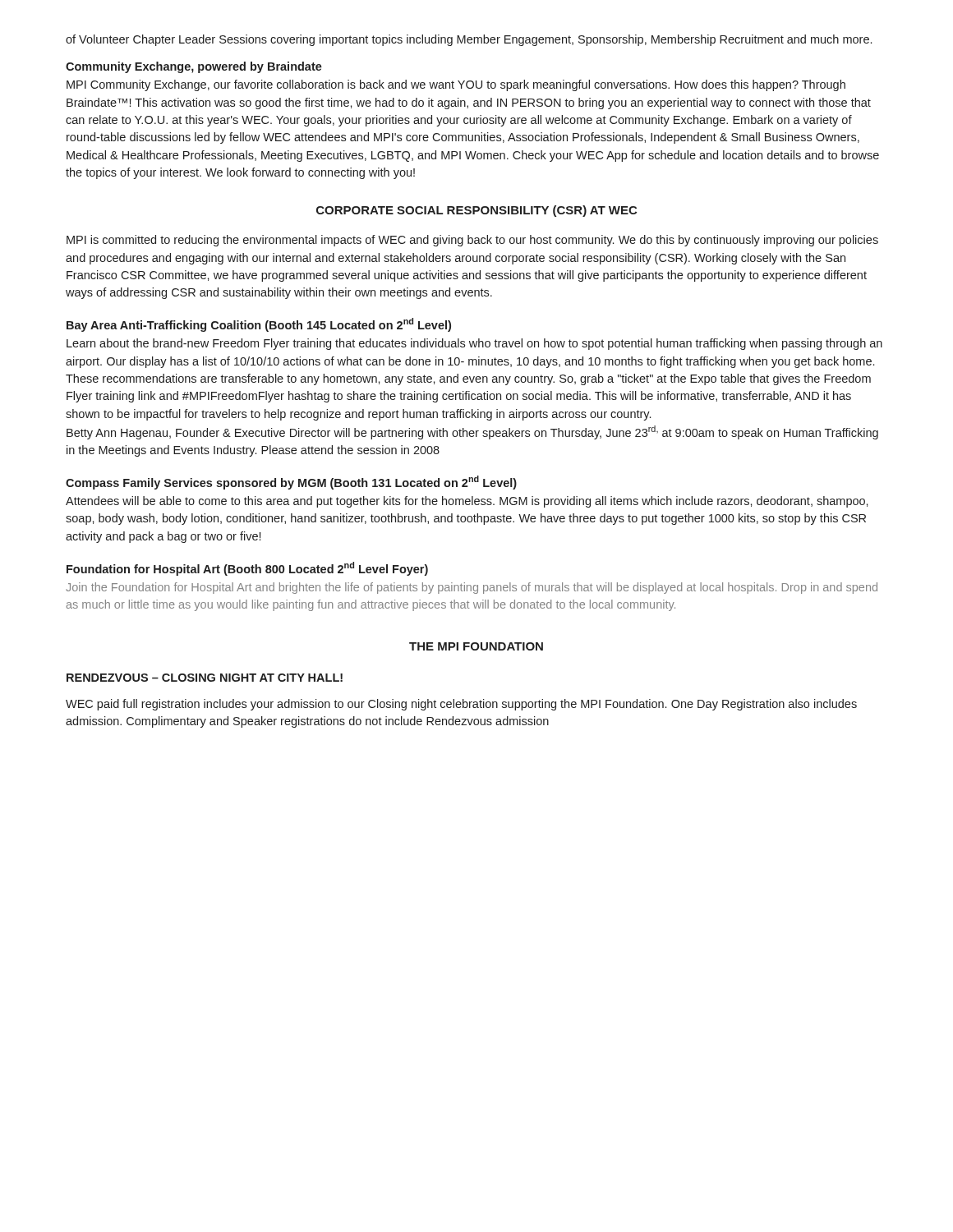Where is the passage that starts "WEC paid full registration"?

pyautogui.click(x=461, y=712)
